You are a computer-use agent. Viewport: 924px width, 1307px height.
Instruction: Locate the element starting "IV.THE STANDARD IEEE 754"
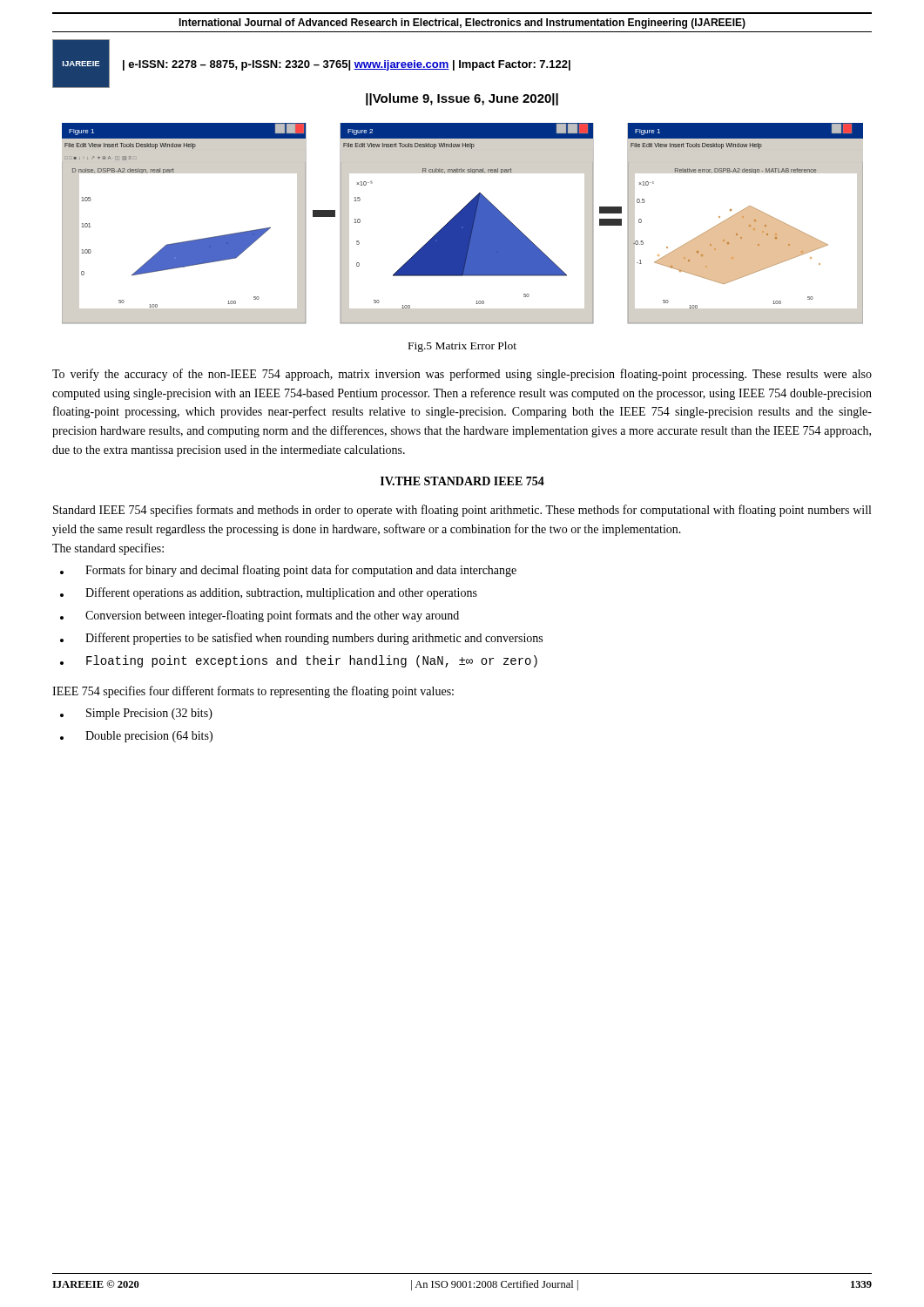(x=462, y=482)
